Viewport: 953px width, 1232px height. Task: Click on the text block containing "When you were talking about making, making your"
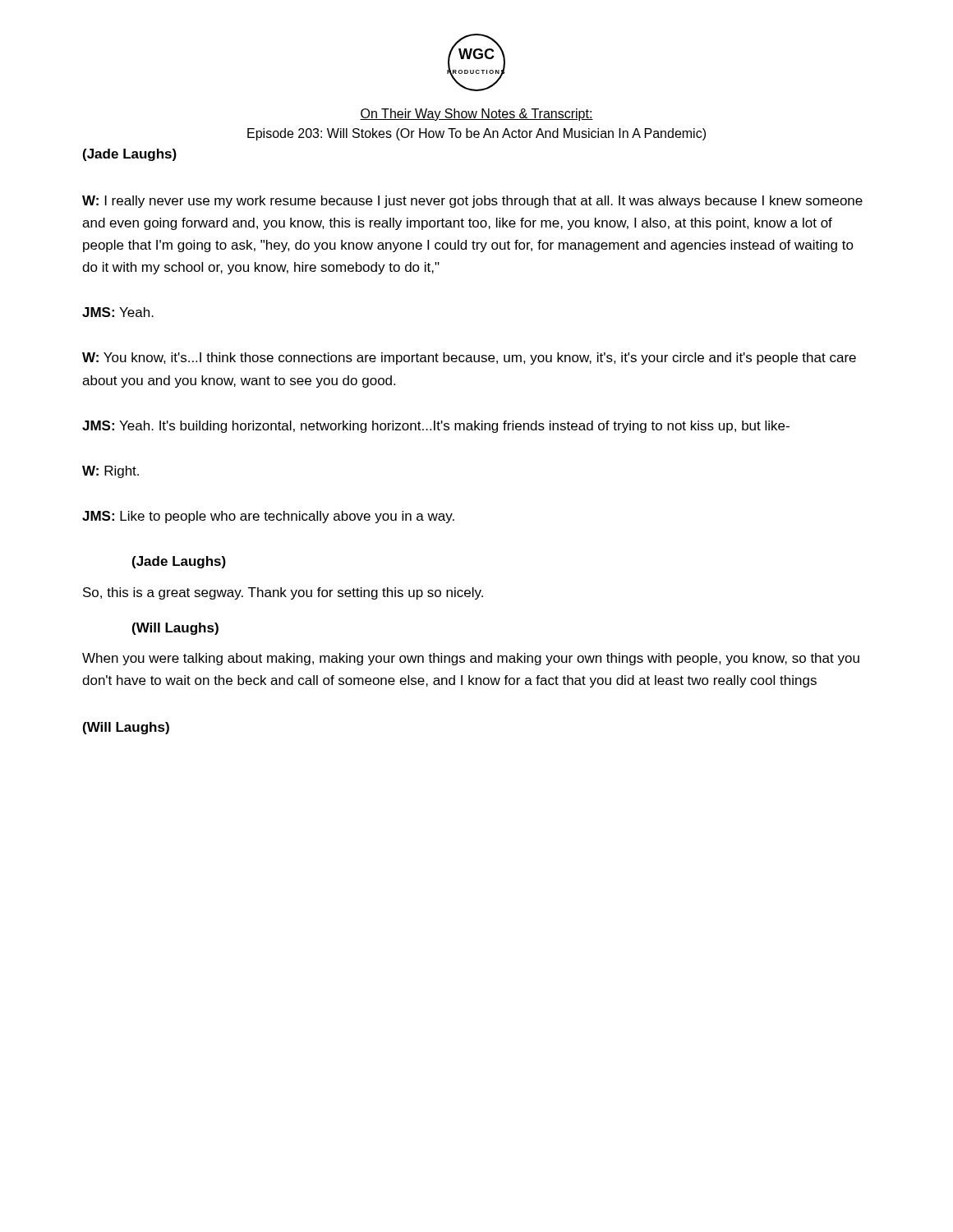coord(471,669)
